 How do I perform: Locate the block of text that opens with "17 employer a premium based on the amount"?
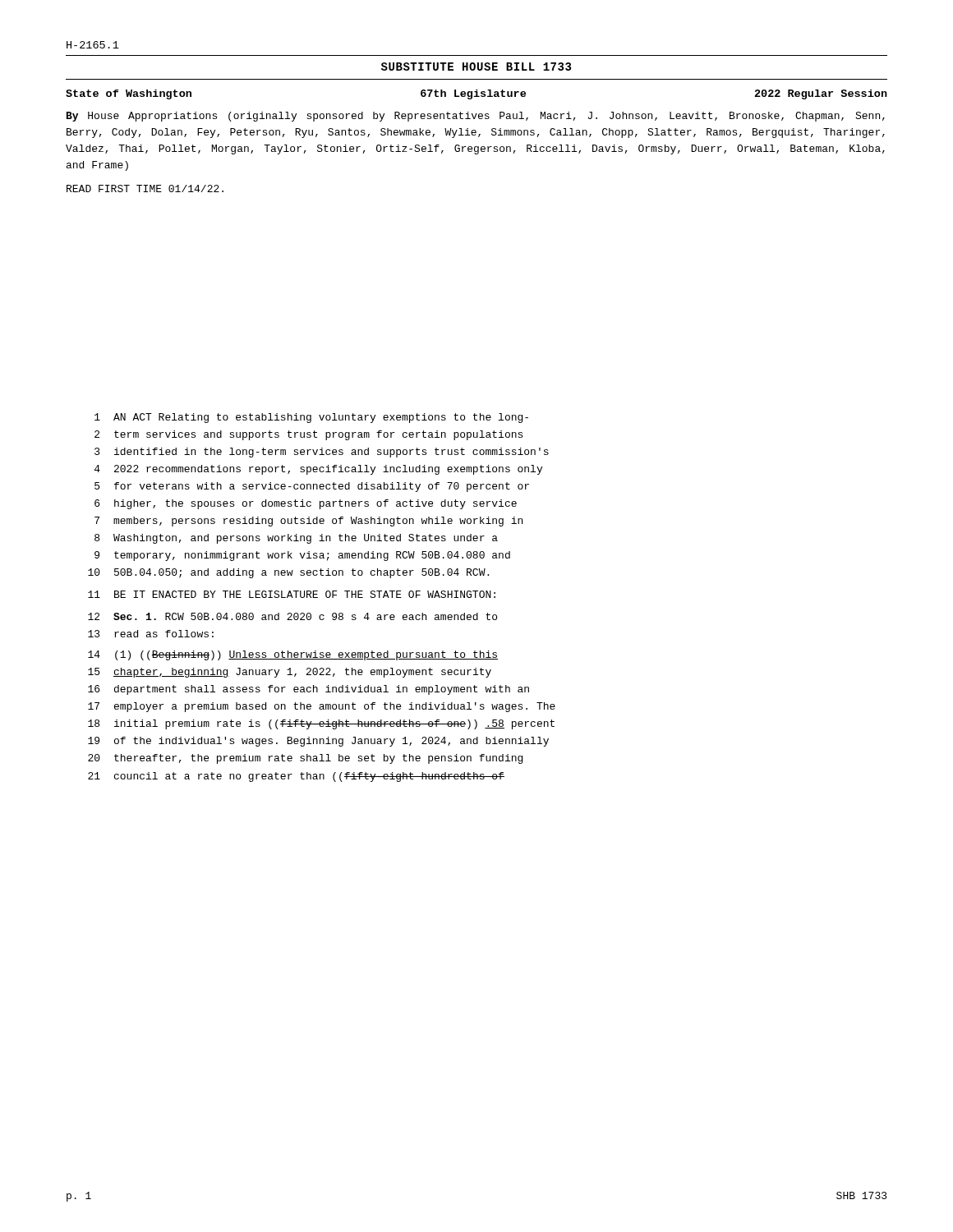point(476,707)
